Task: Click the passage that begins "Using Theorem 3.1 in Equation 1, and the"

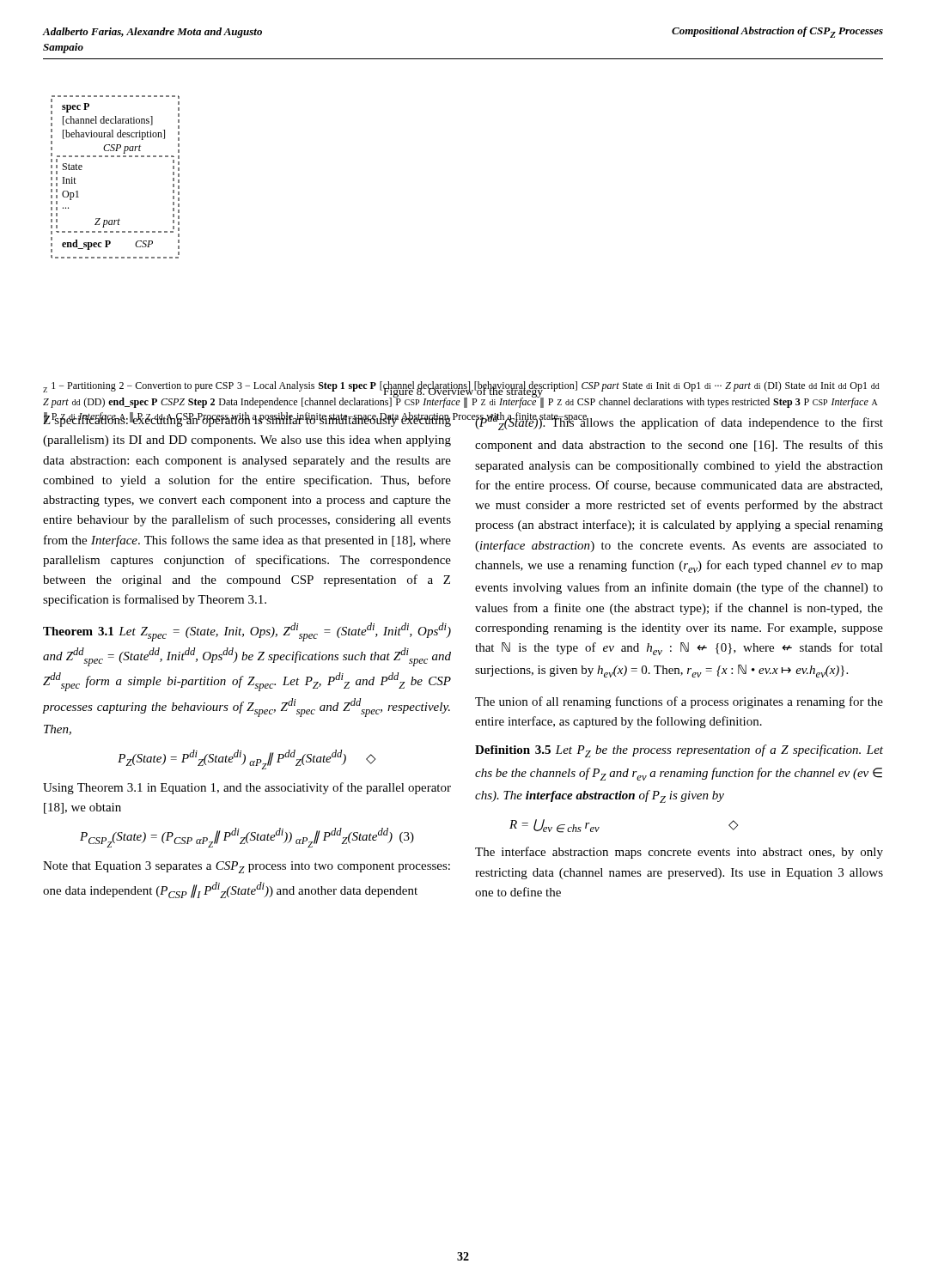Action: point(247,798)
